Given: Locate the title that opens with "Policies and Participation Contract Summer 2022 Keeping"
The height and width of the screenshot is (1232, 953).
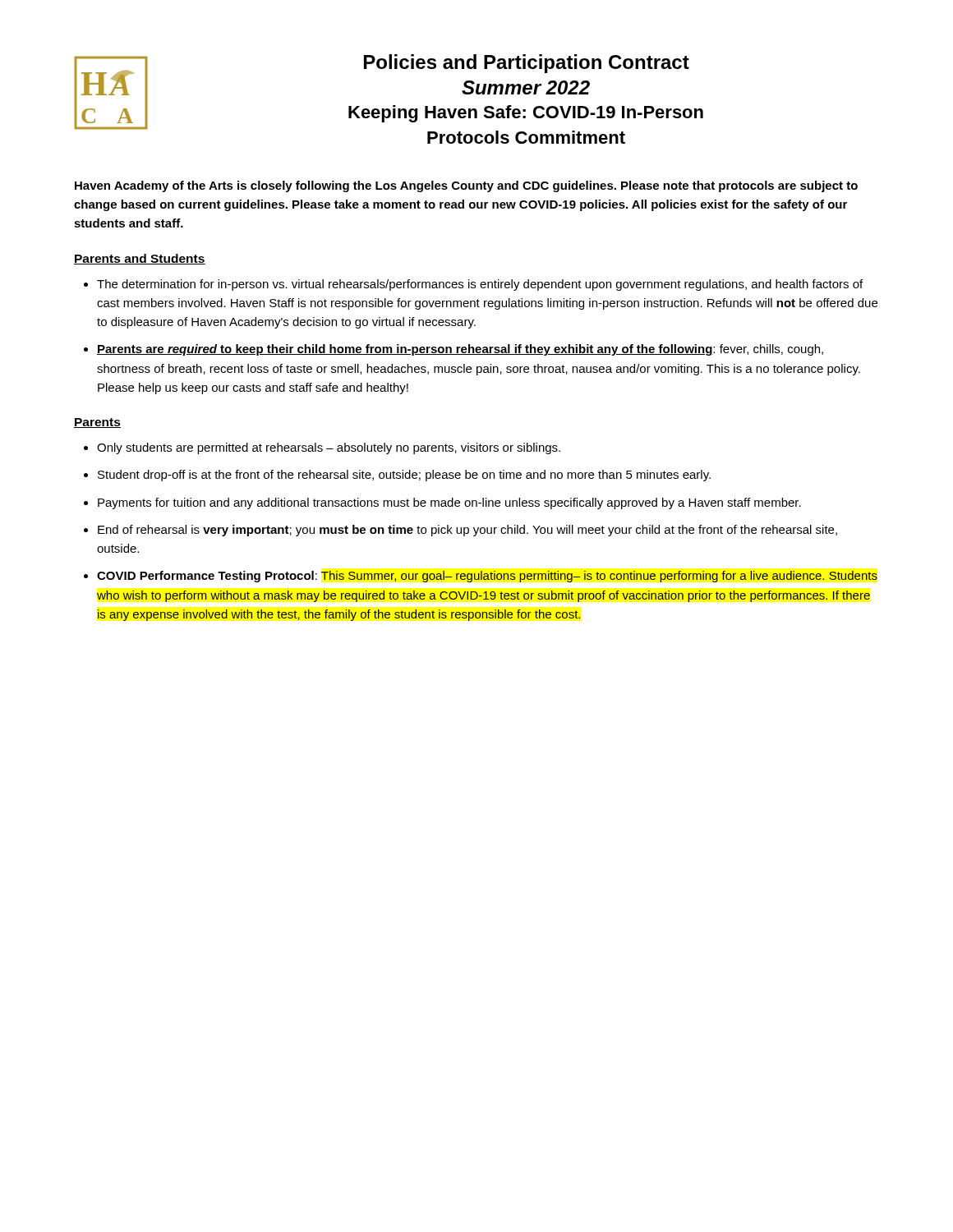Looking at the screenshot, I should (526, 100).
